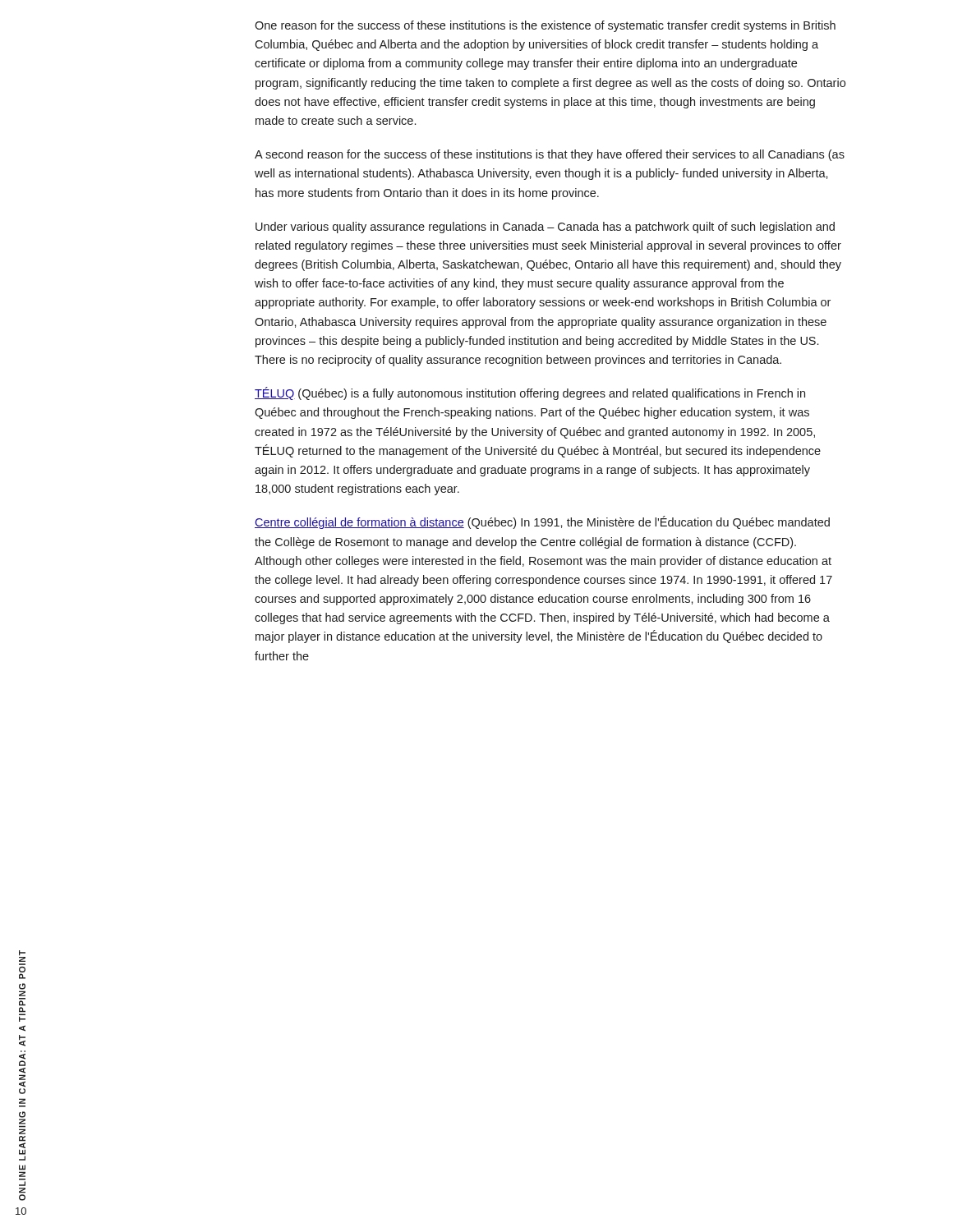Viewport: 953px width, 1232px height.
Task: Navigate to the text block starting "TÉLUQ (Québec) is a fully autonomous"
Action: coord(538,441)
